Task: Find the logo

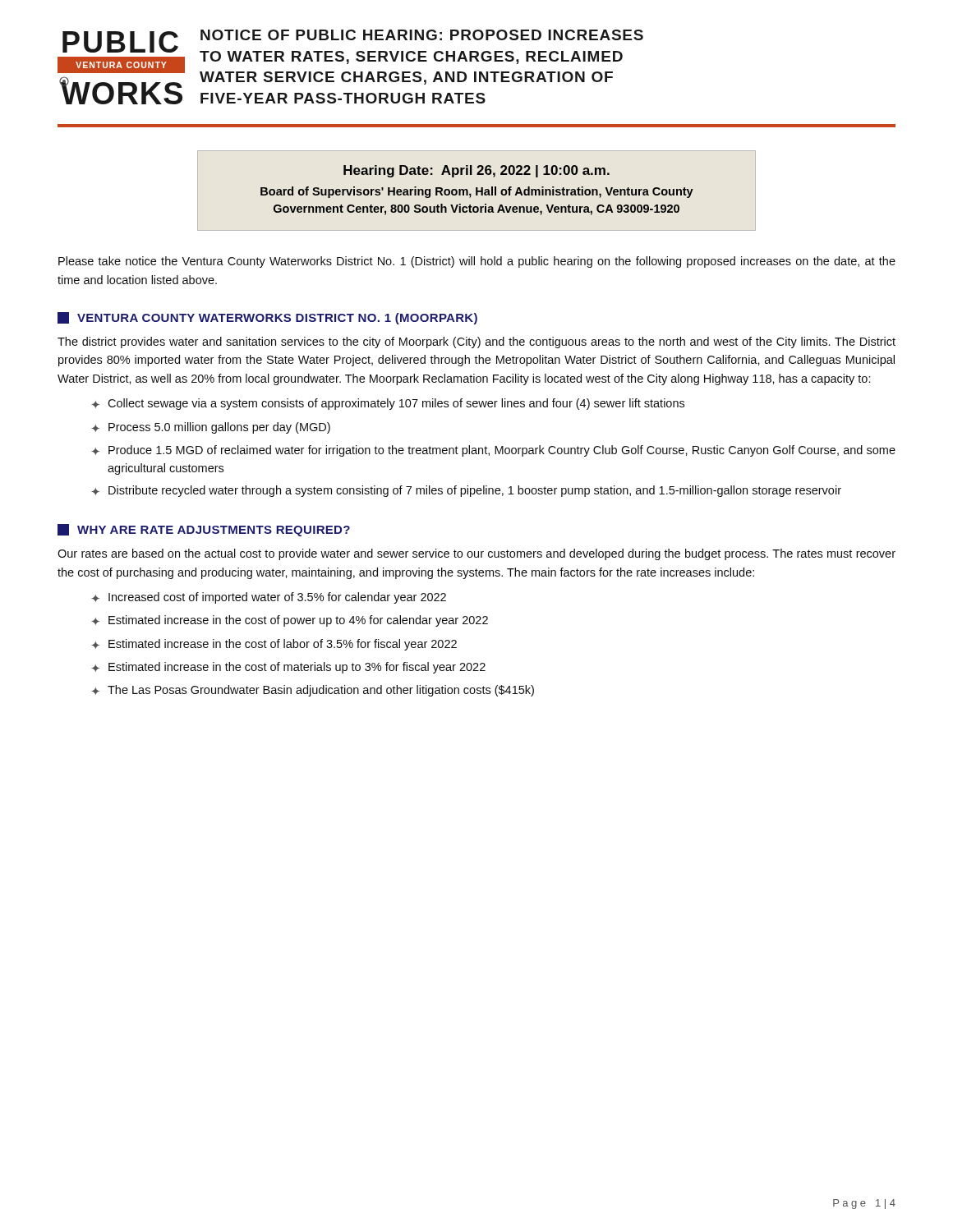Action: pyautogui.click(x=476, y=62)
